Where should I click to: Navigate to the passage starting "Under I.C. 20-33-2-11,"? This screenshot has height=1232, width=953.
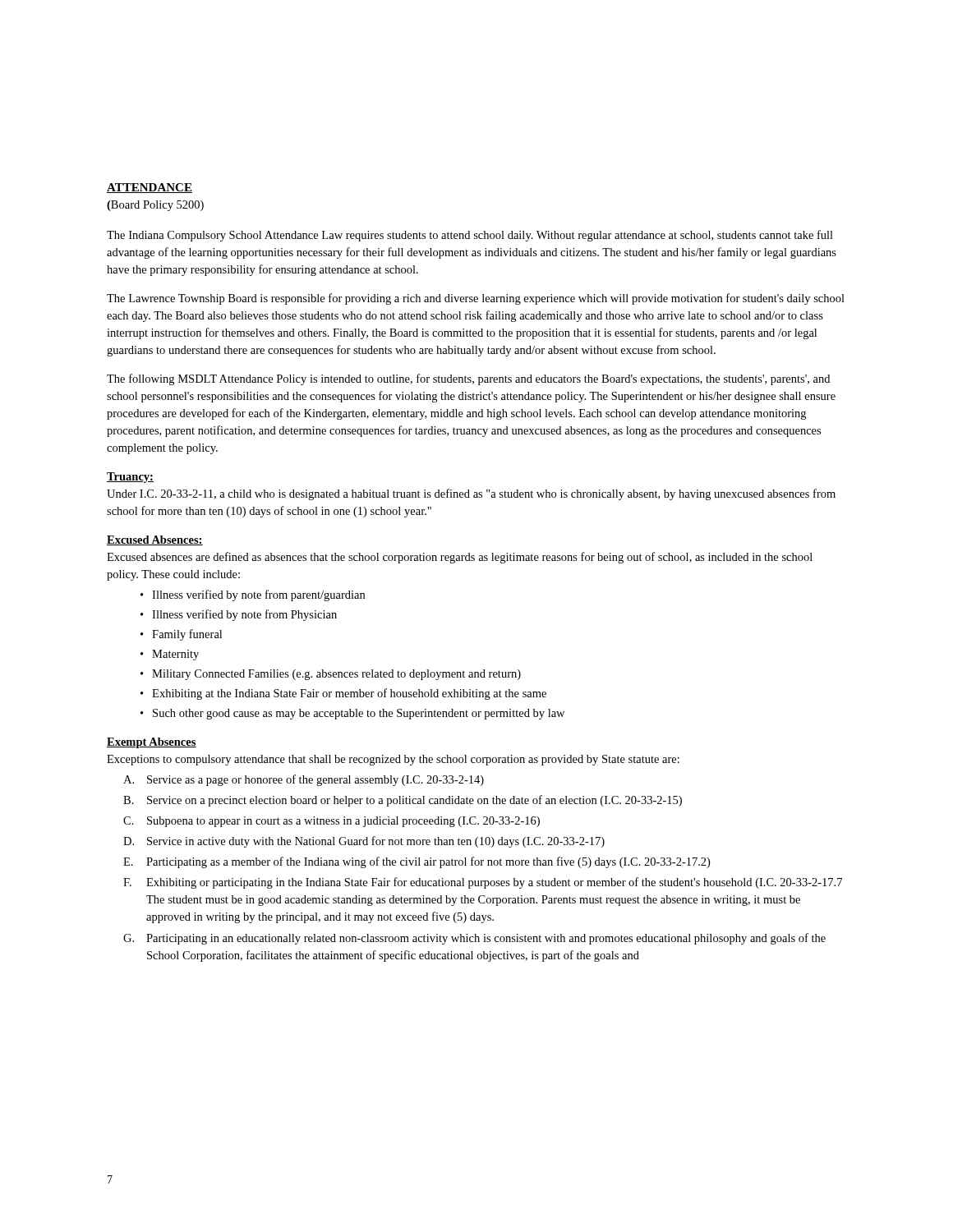coord(471,502)
